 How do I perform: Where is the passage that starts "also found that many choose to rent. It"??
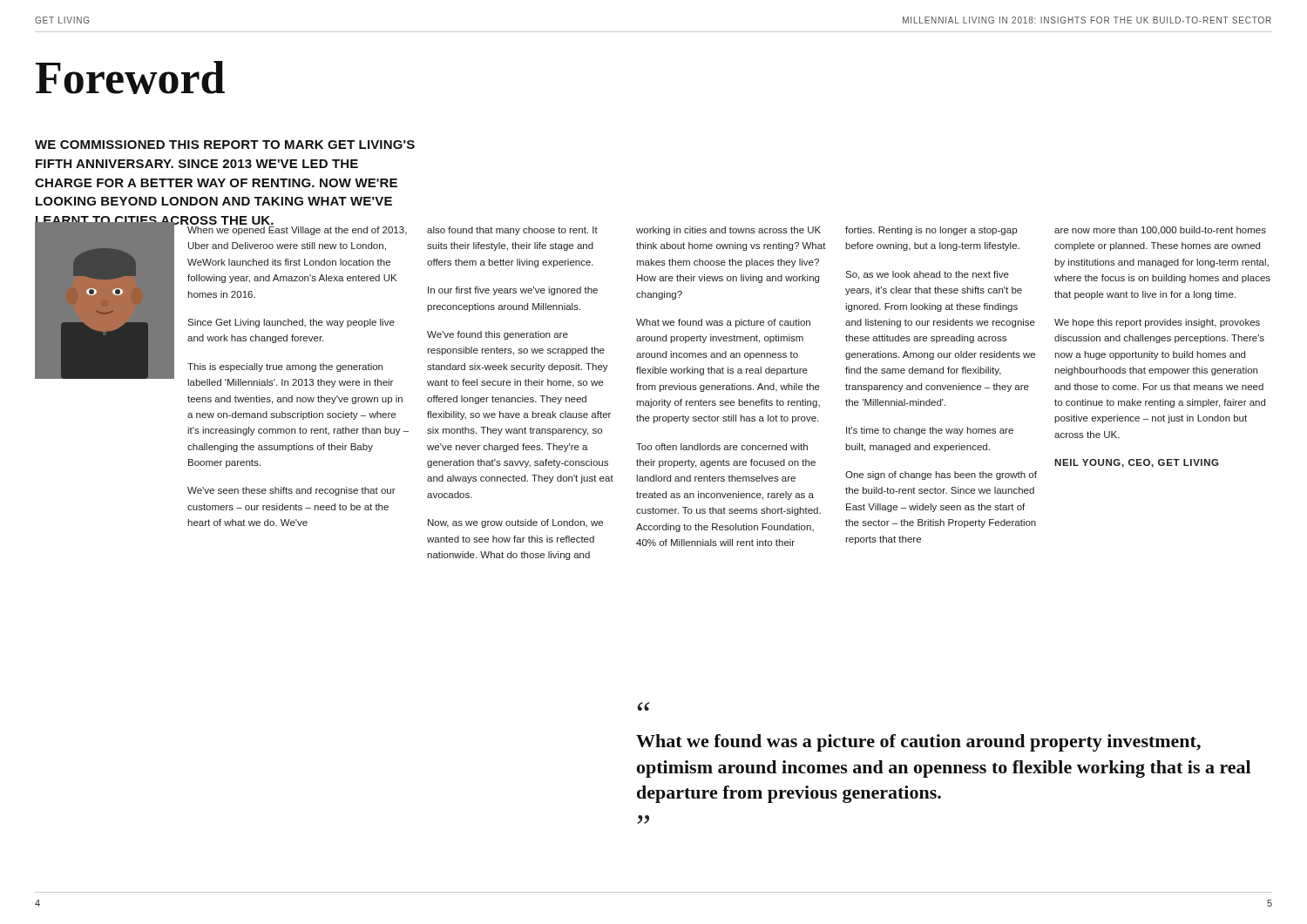click(523, 393)
